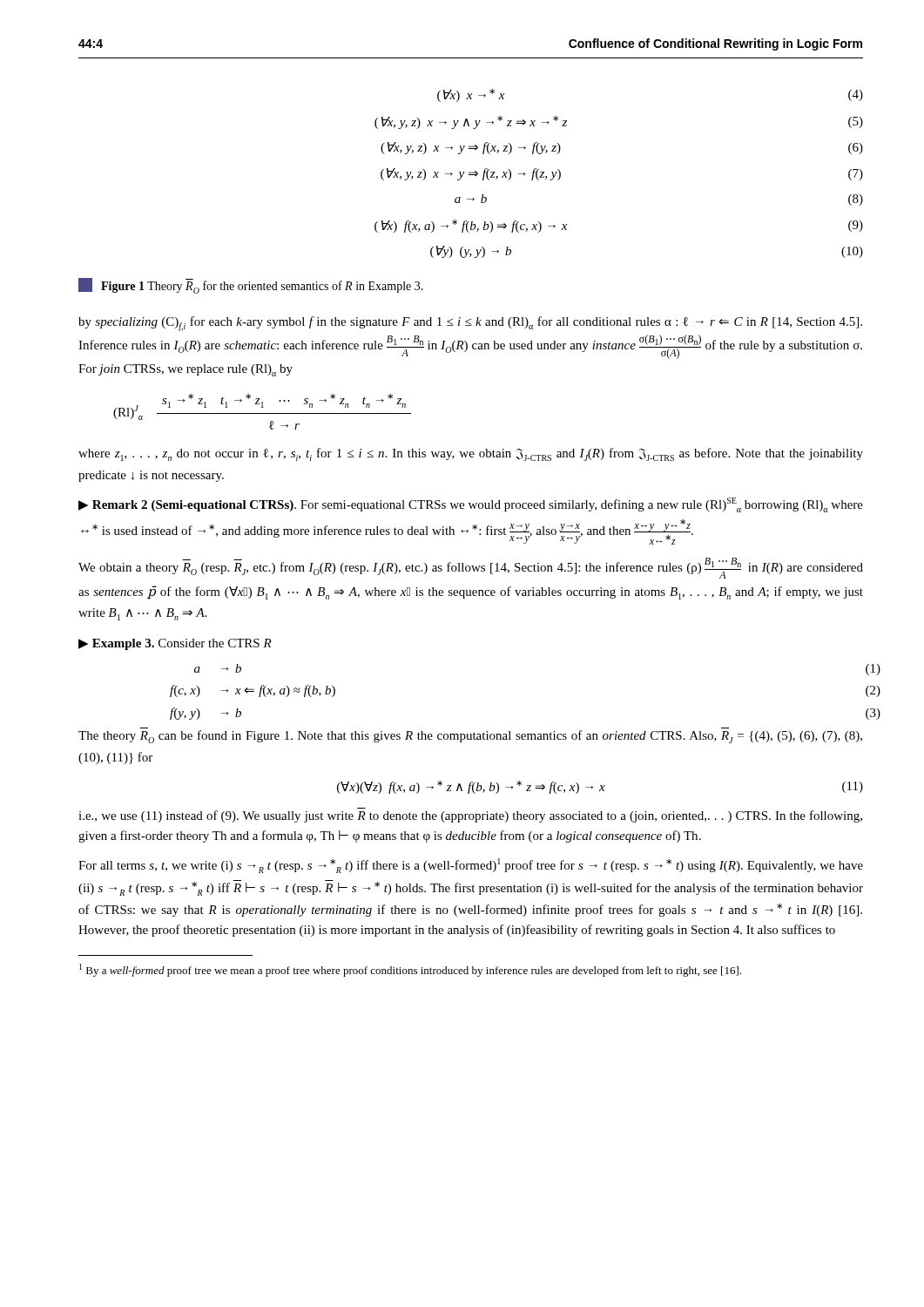Click the formula that begins "(∀x) f(x, a) →∗ f(b, b) ⇒ f(c,"
The height and width of the screenshot is (1307, 924).
point(475,226)
